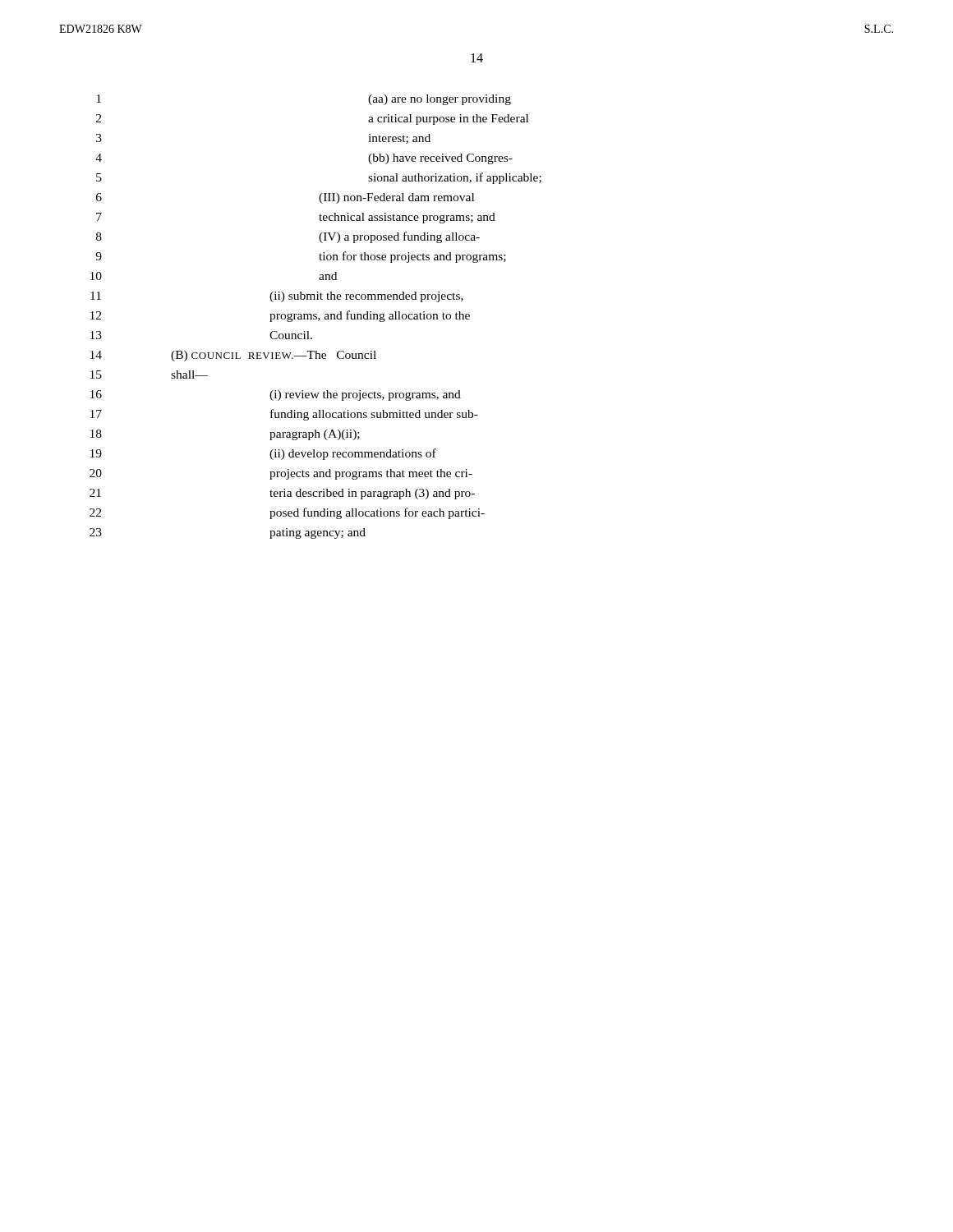Select the list item that reads "5 sional authorization,"
The image size is (953, 1232).
[x=476, y=177]
